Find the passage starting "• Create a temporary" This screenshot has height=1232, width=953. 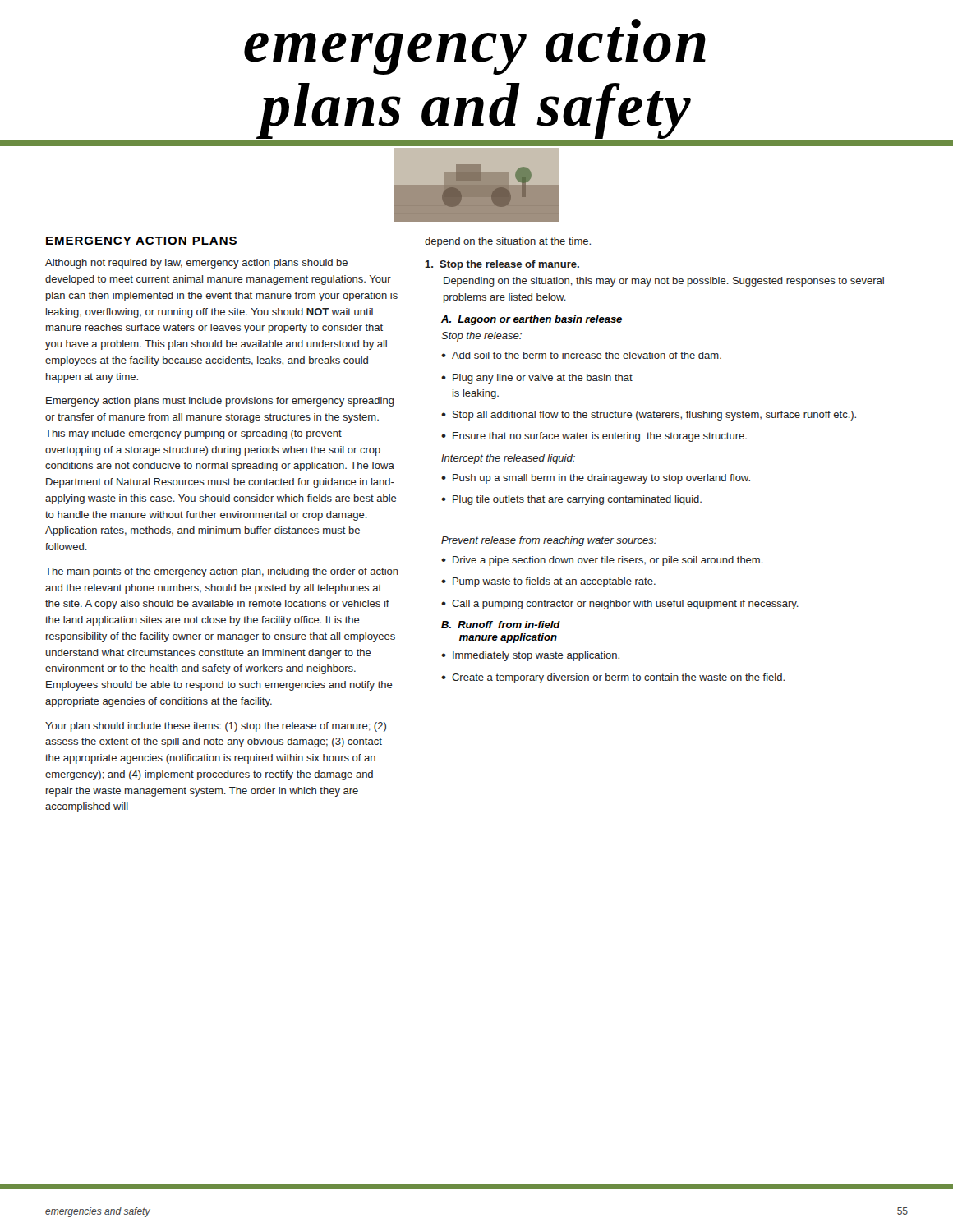[x=613, y=677]
